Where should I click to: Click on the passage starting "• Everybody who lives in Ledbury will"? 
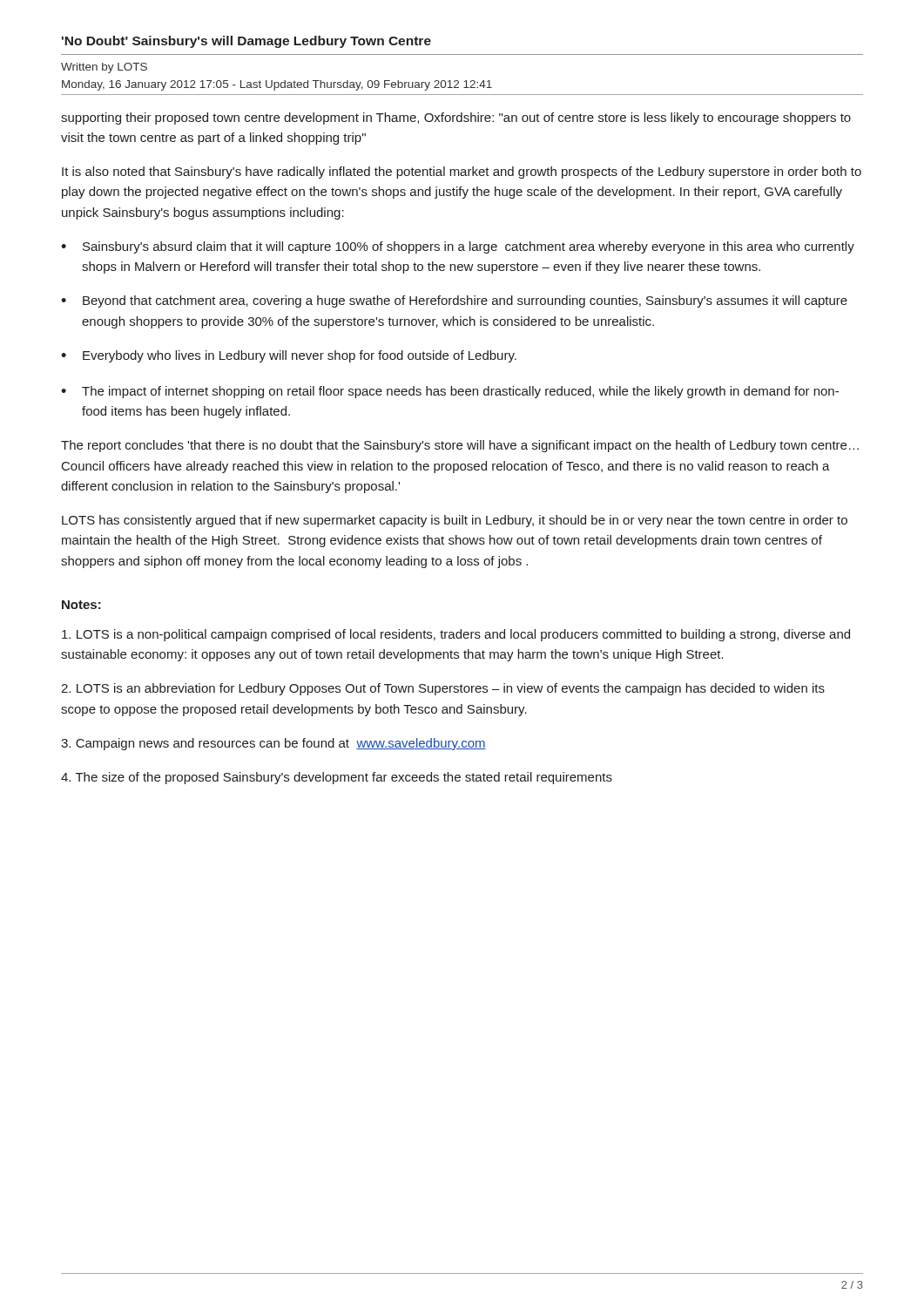click(x=462, y=356)
